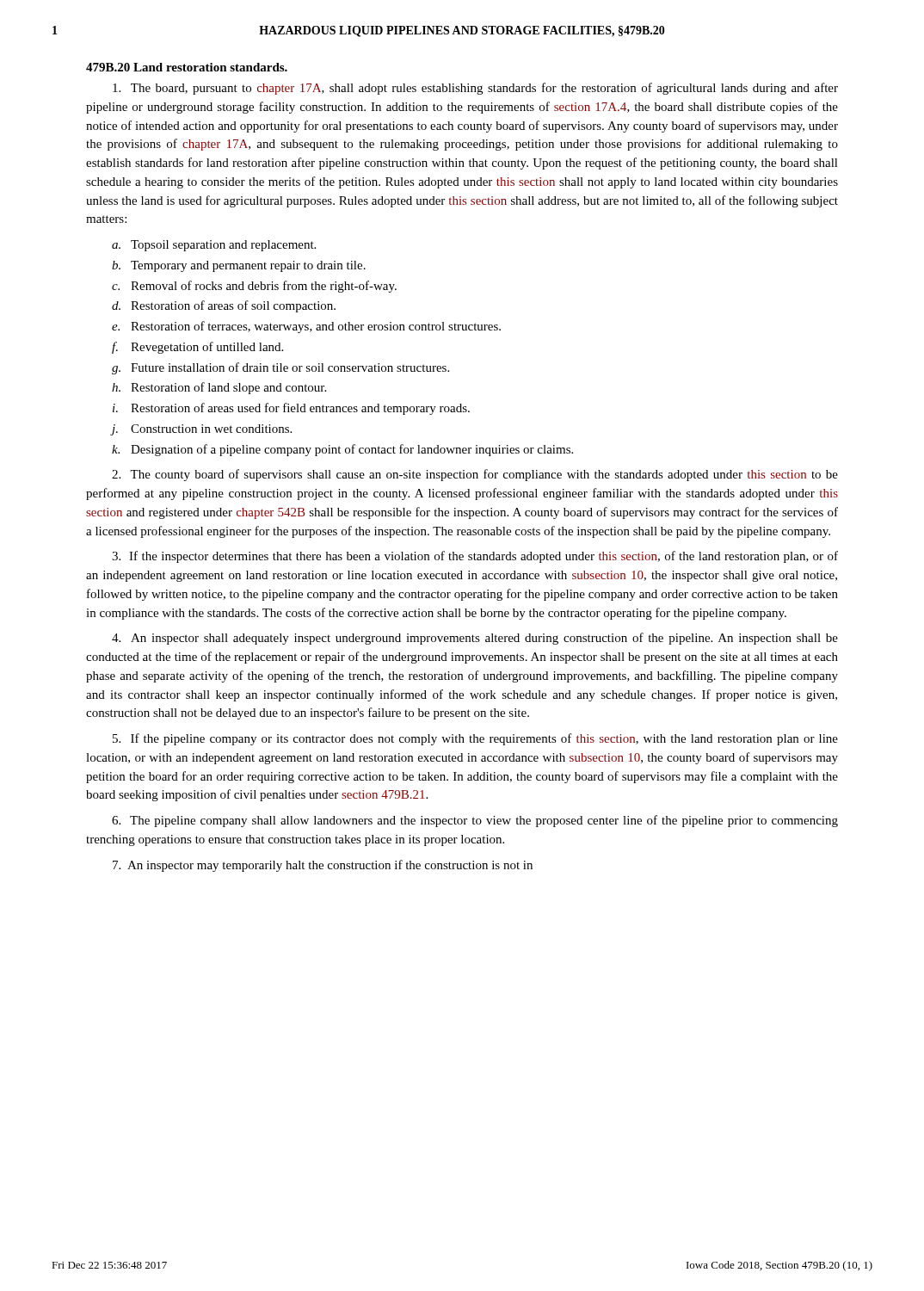This screenshot has height=1291, width=924.
Task: Find the list item with the text "j. Construction in wet conditions."
Action: 202,429
